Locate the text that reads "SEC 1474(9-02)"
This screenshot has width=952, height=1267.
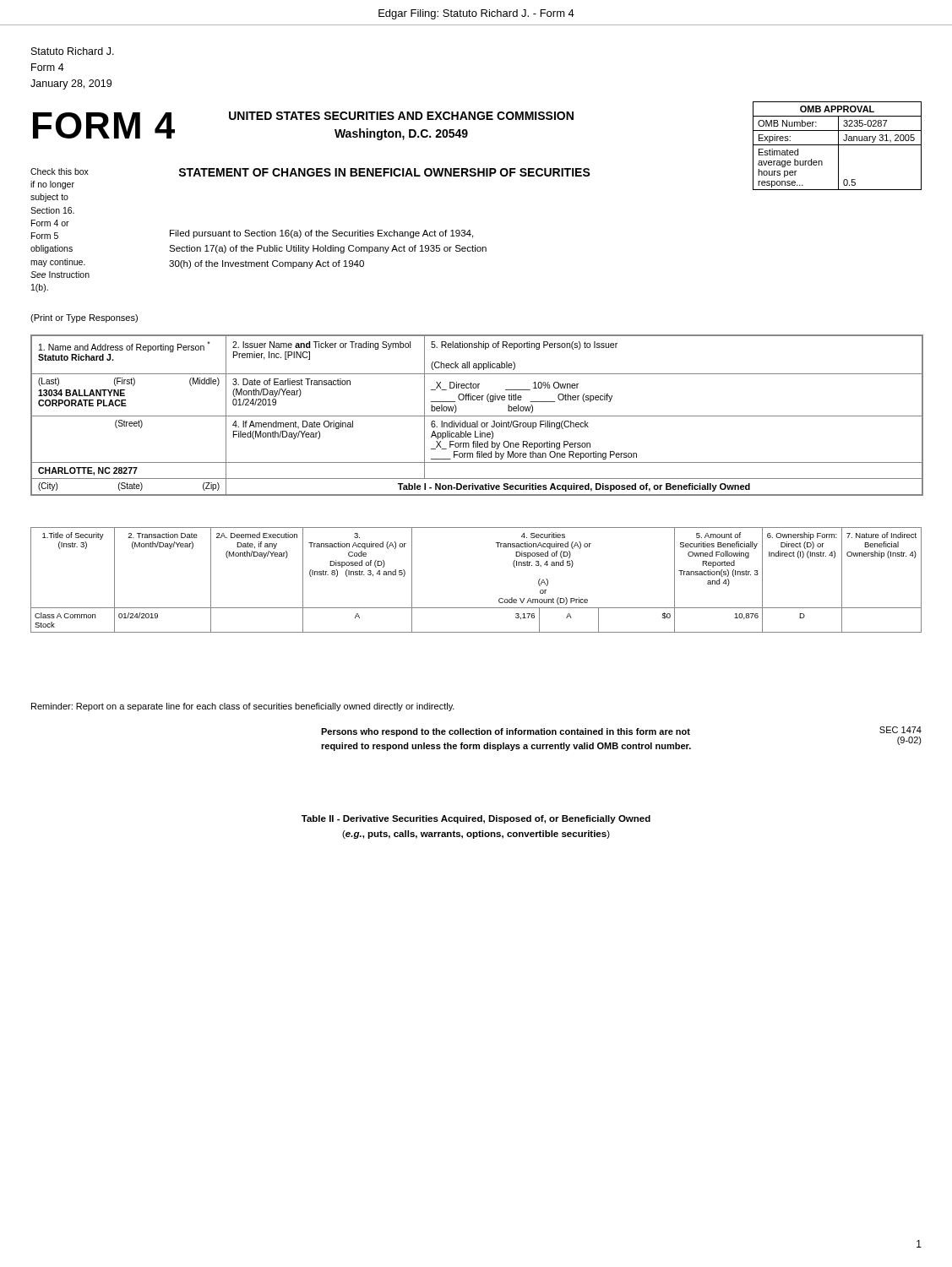(900, 735)
